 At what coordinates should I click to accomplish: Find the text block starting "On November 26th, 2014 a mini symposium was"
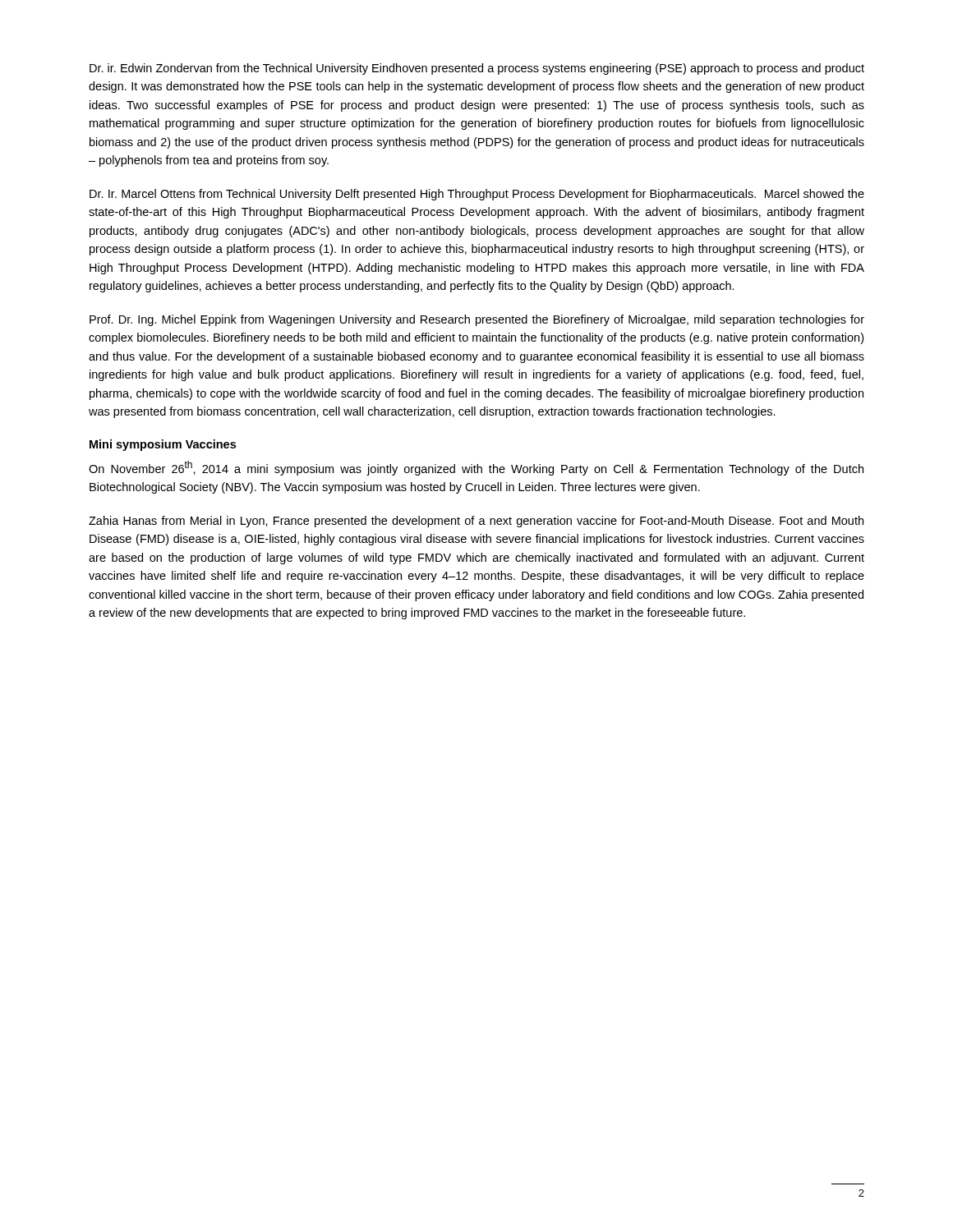476,476
